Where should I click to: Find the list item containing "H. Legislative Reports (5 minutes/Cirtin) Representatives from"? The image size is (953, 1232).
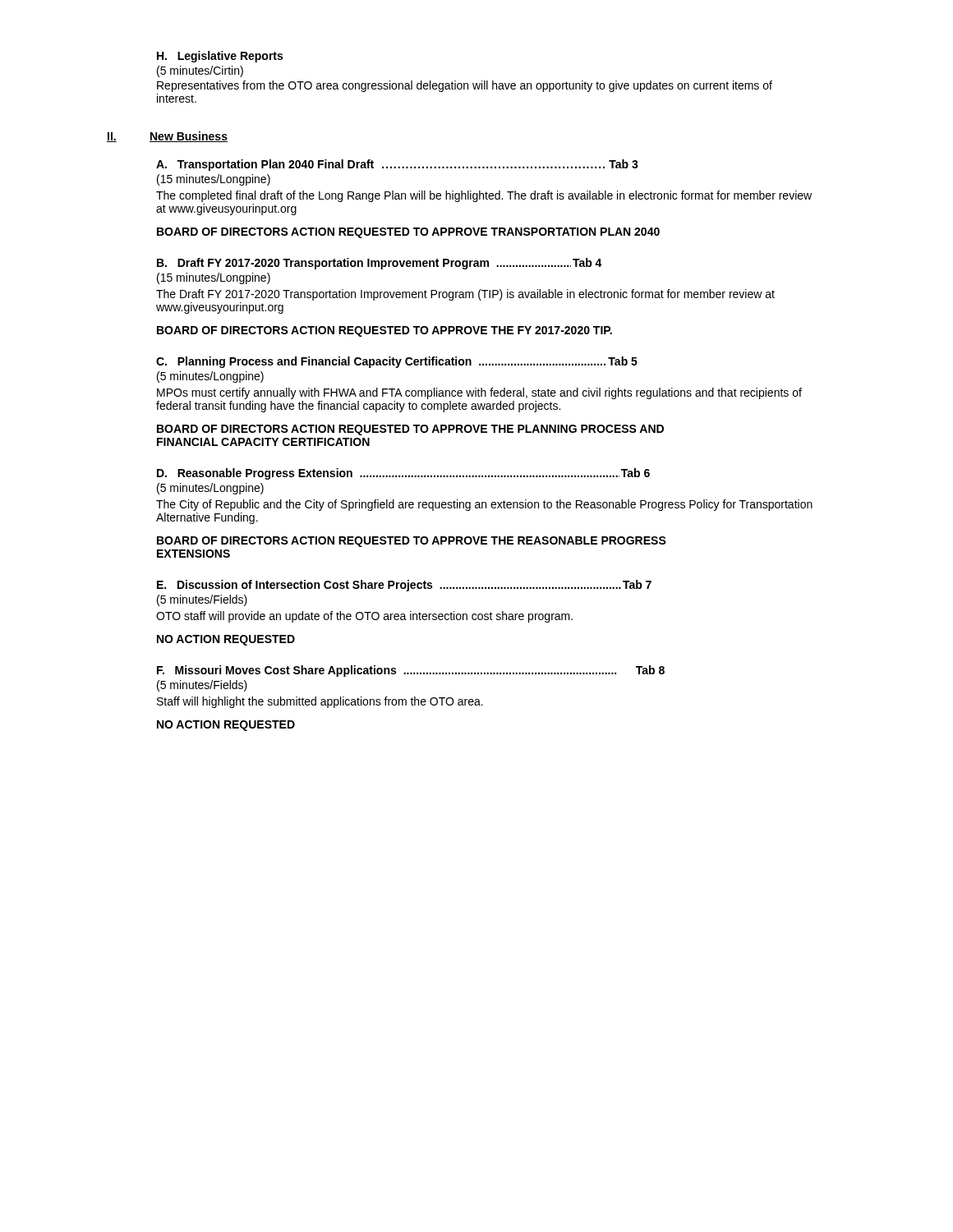pyautogui.click(x=522, y=77)
